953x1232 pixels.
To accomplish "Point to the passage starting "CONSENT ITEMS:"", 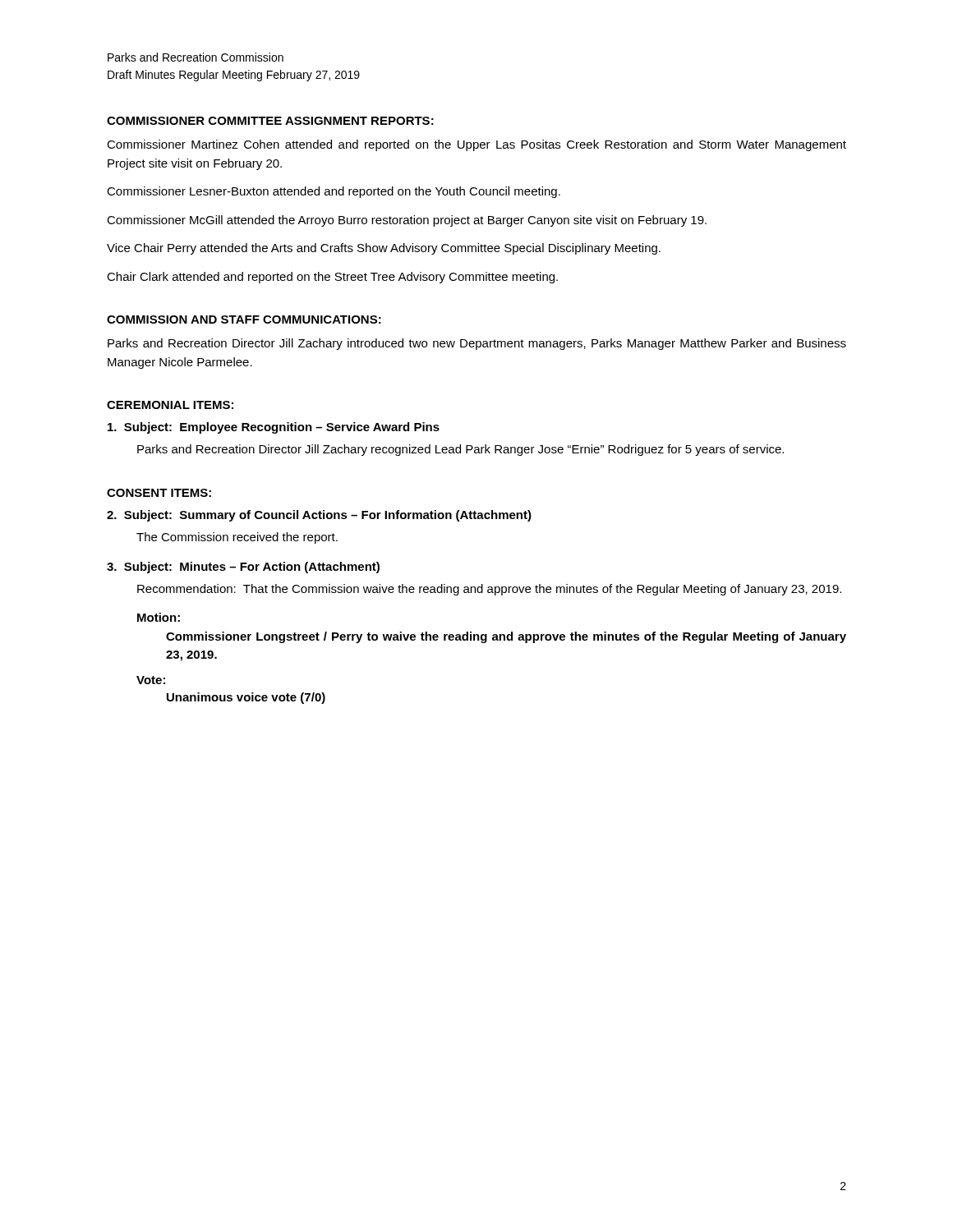I will pos(160,492).
